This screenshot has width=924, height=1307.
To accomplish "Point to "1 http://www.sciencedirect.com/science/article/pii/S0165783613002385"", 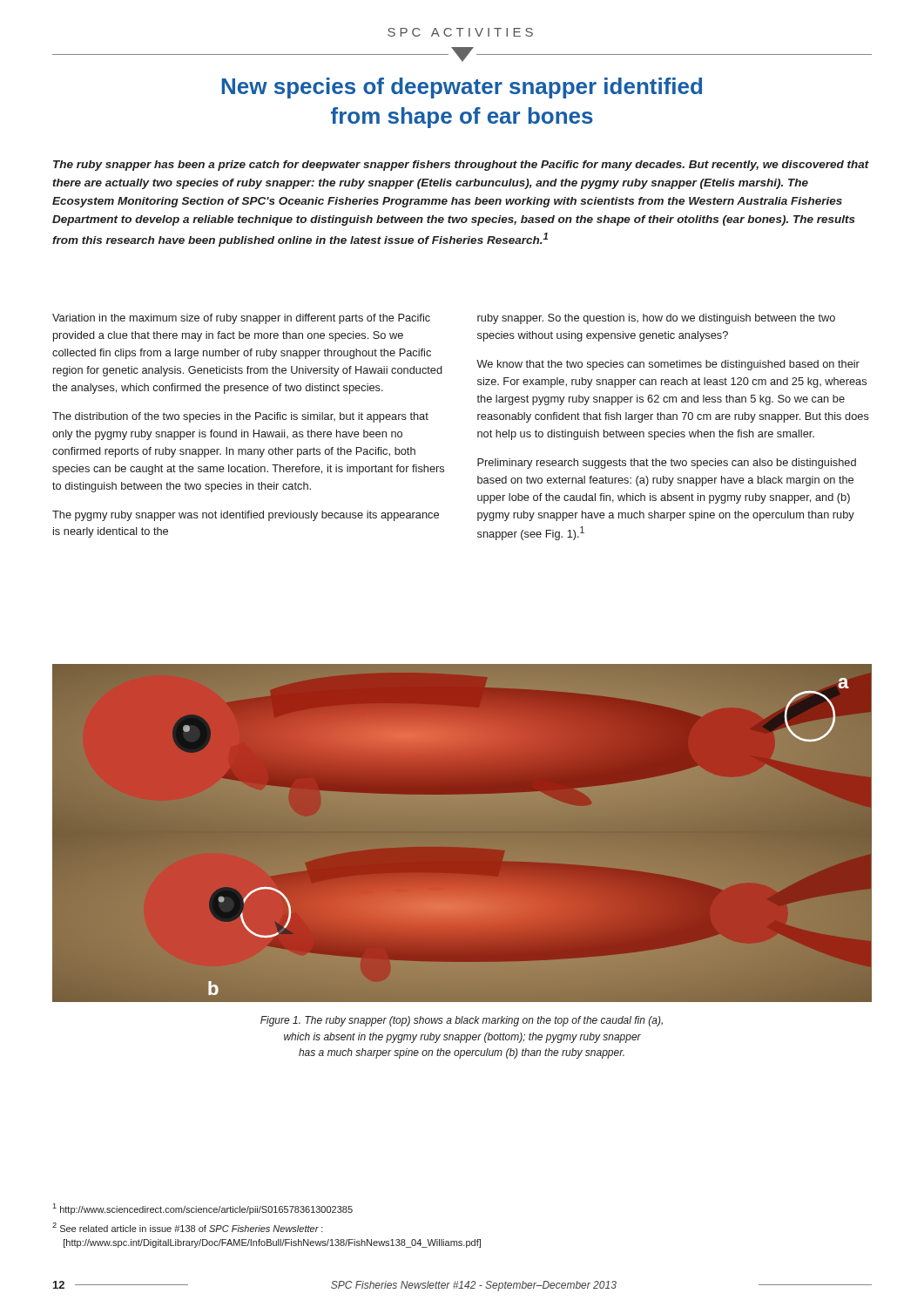I will click(x=203, y=1208).
